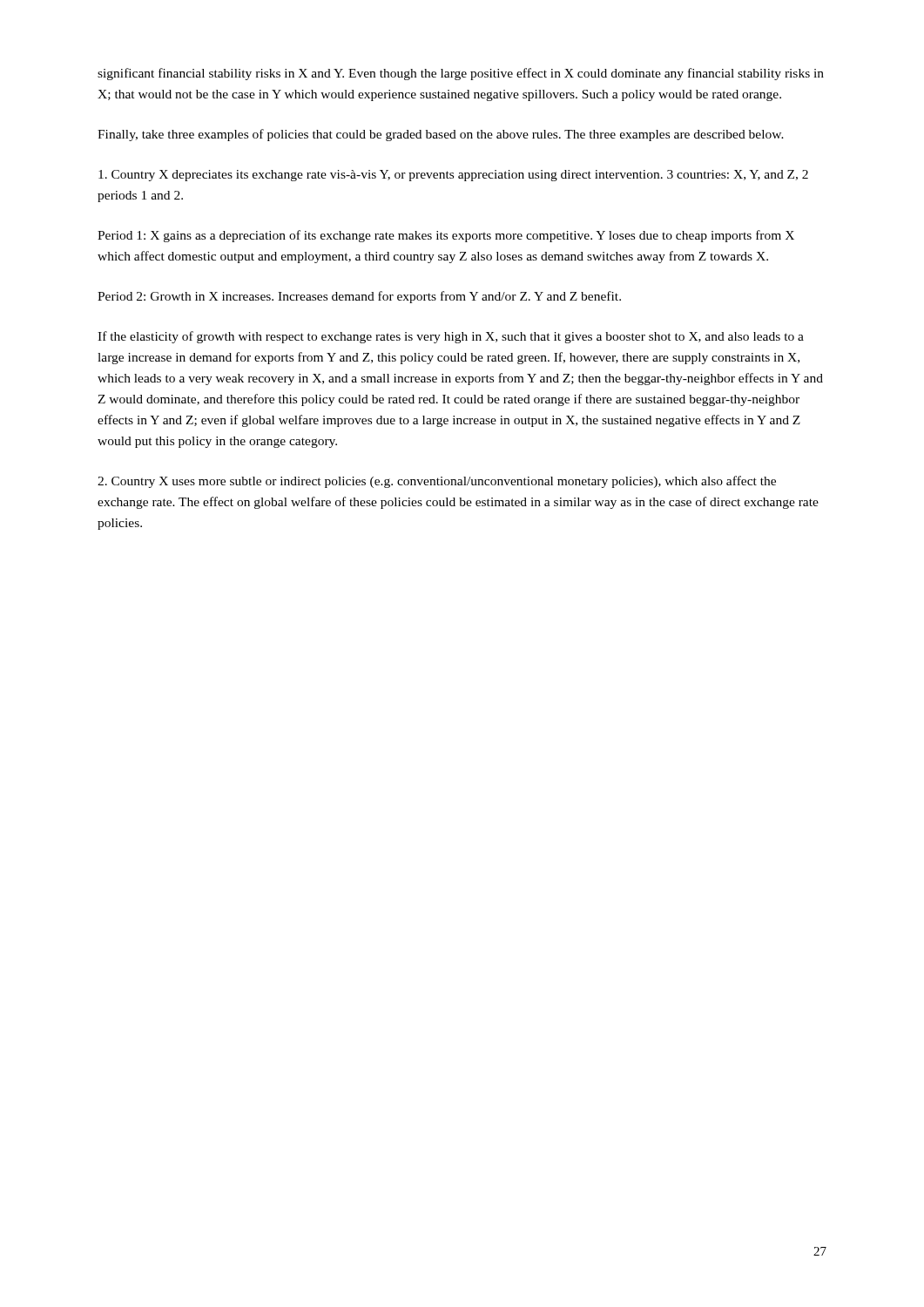Point to the element starting "Period 1: X gains as a depreciation"
The width and height of the screenshot is (924, 1307).
click(x=446, y=245)
